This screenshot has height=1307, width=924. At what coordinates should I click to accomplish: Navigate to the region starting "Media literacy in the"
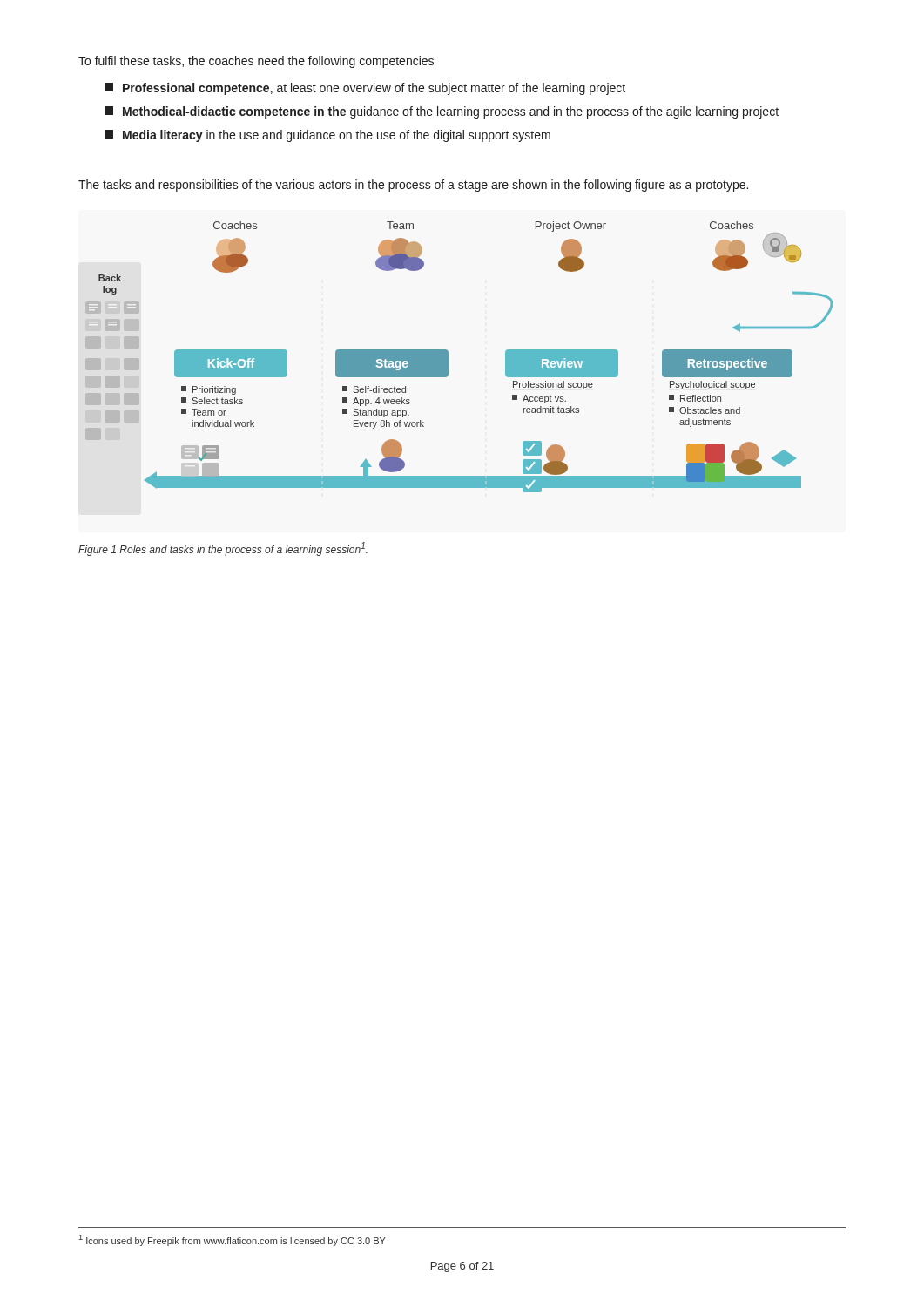pos(328,136)
